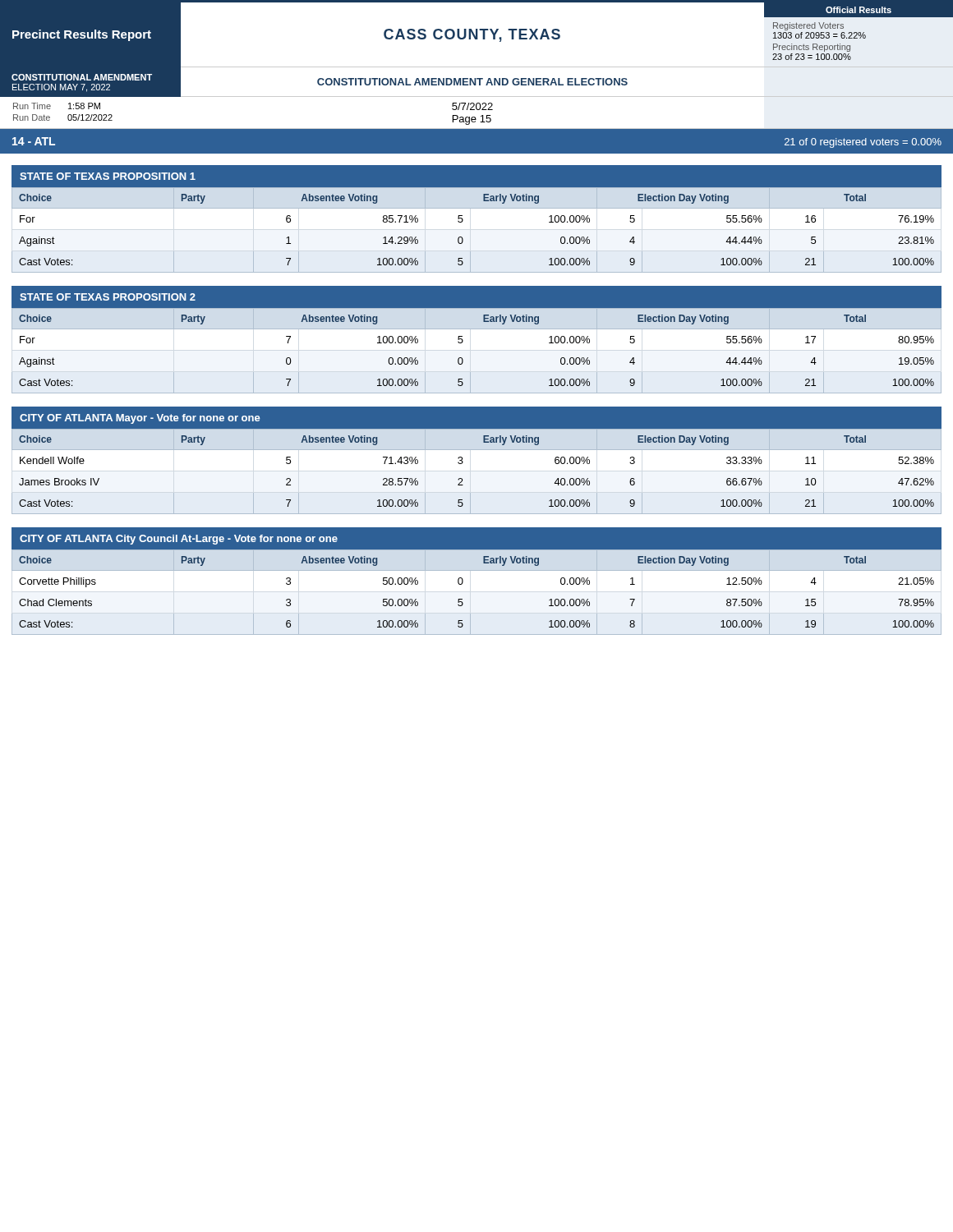Screen dimensions: 1232x953
Task: Point to the element starting "14 - ATL 21 of"
Action: [x=41, y=143]
